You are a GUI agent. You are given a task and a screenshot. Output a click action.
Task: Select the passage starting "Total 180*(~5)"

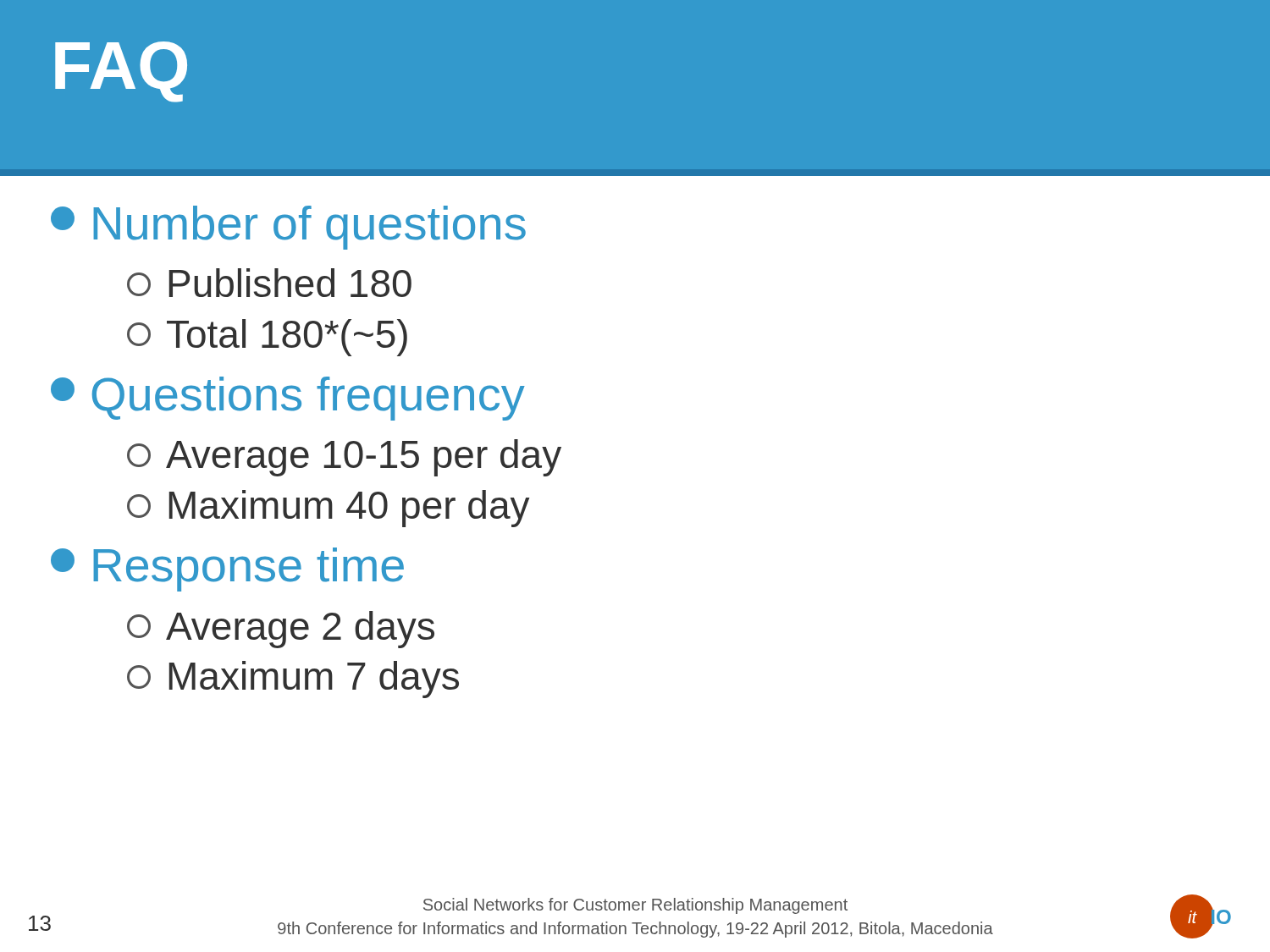tap(268, 335)
